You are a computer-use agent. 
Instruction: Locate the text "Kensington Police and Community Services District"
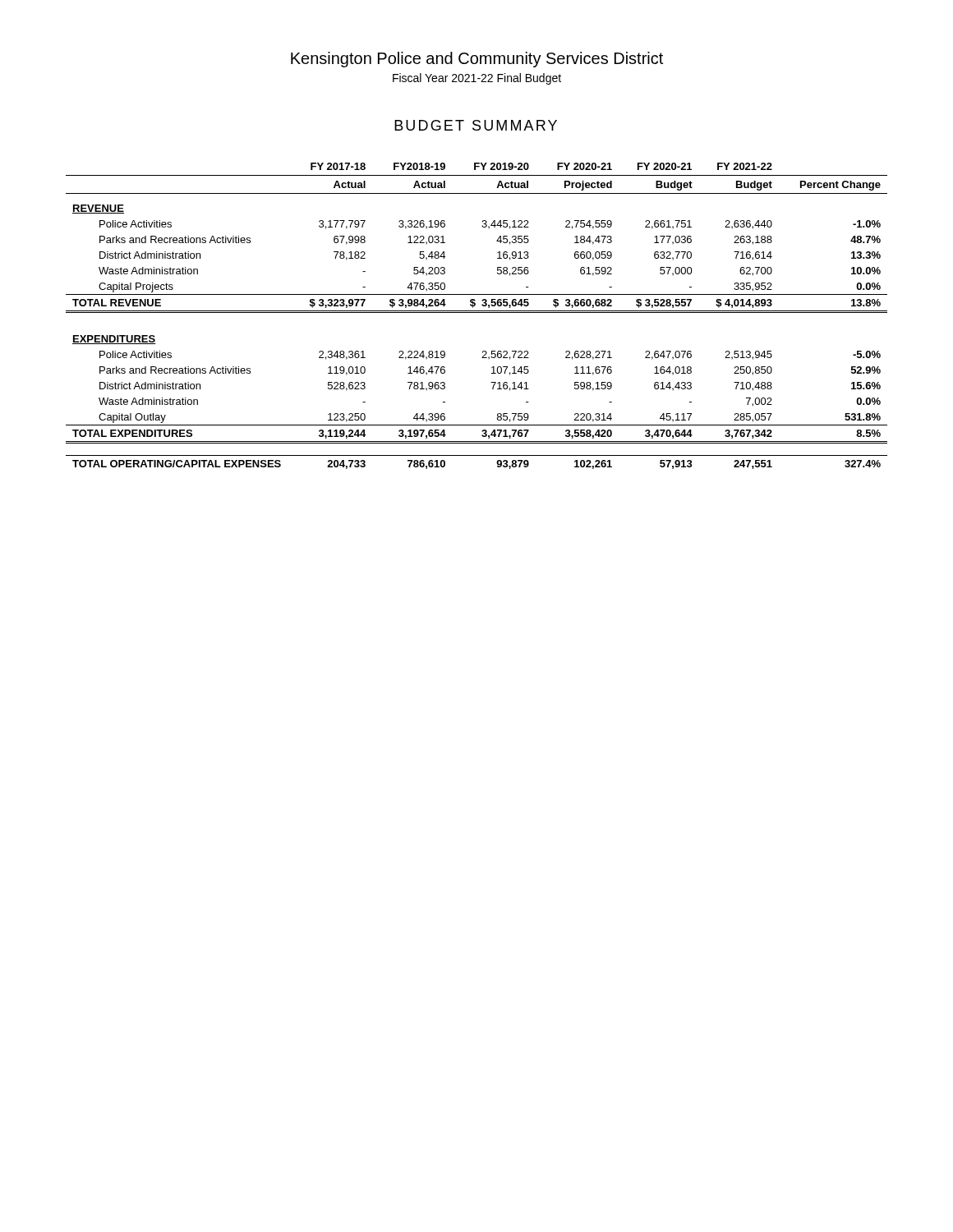point(476,58)
